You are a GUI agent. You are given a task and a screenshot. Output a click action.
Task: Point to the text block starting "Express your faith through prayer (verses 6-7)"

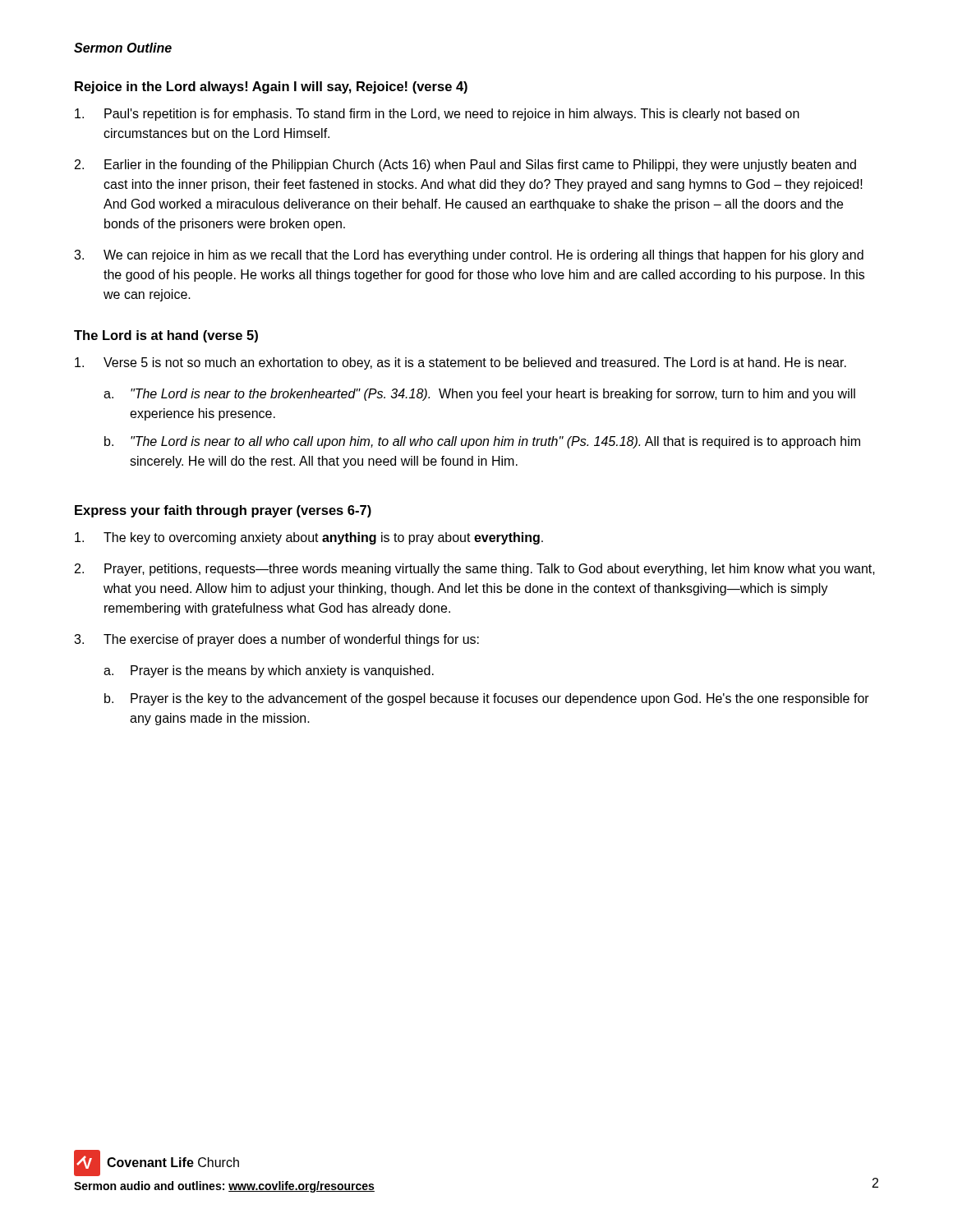point(223,510)
